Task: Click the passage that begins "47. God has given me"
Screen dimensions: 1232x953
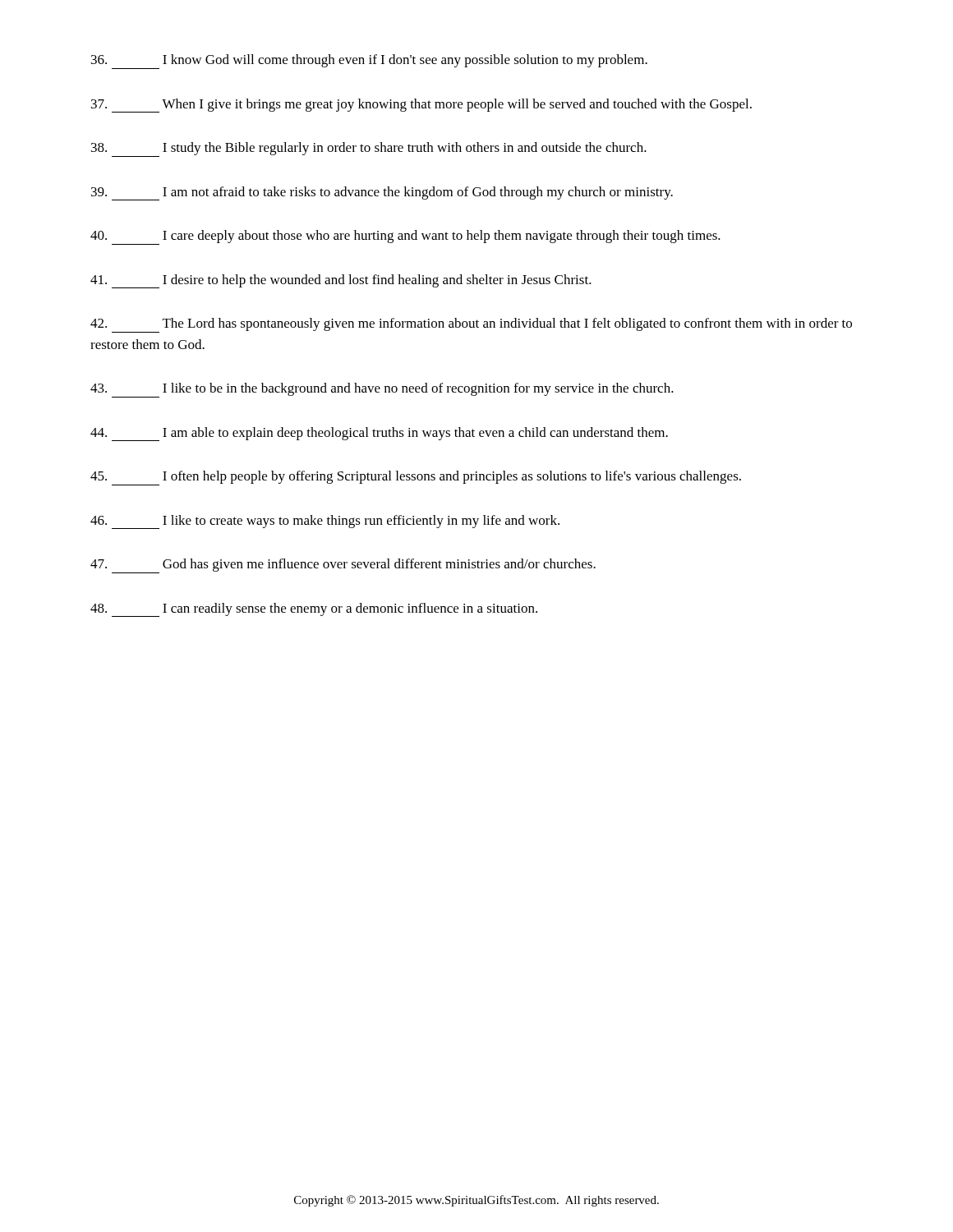Action: tap(343, 564)
